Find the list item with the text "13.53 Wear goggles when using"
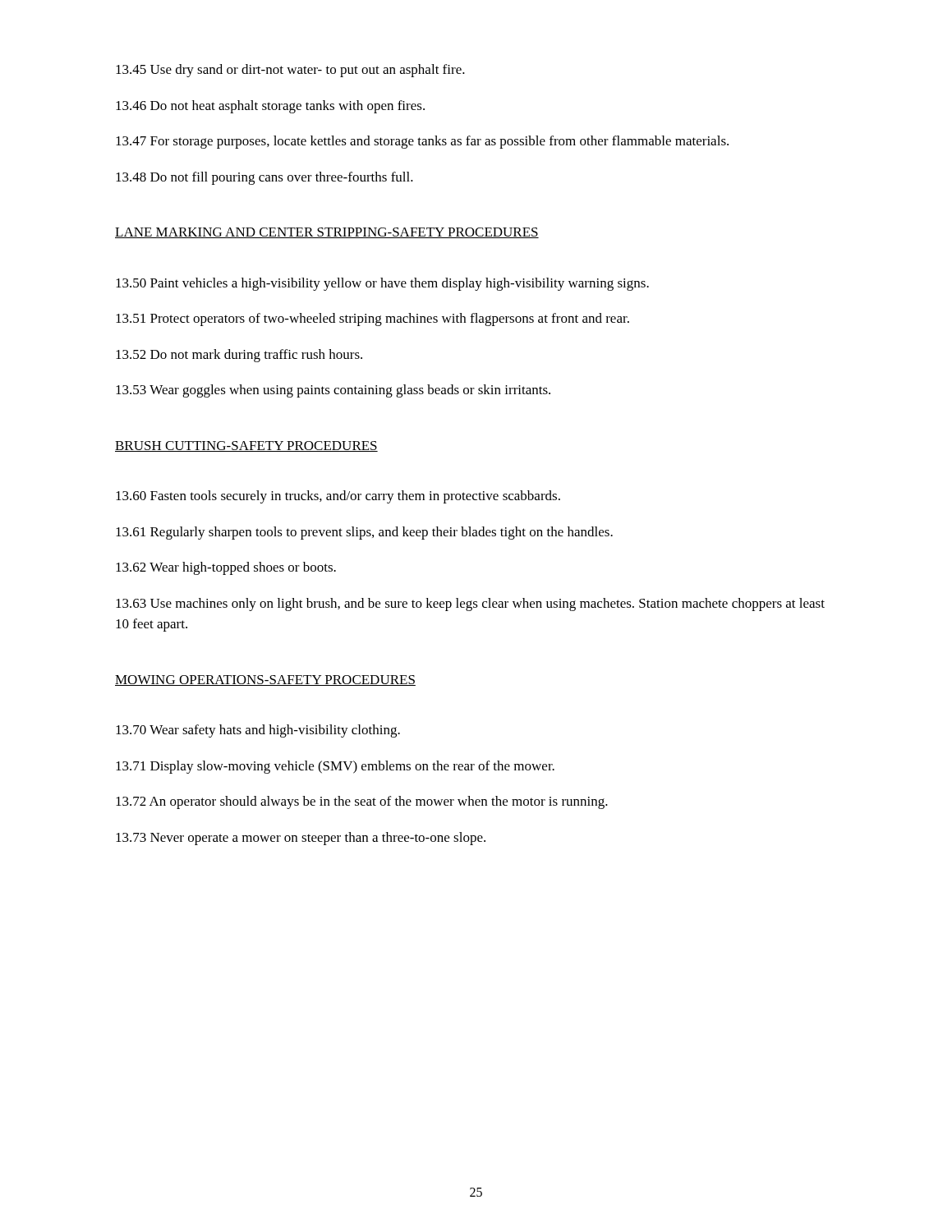This screenshot has height=1232, width=952. [x=333, y=390]
